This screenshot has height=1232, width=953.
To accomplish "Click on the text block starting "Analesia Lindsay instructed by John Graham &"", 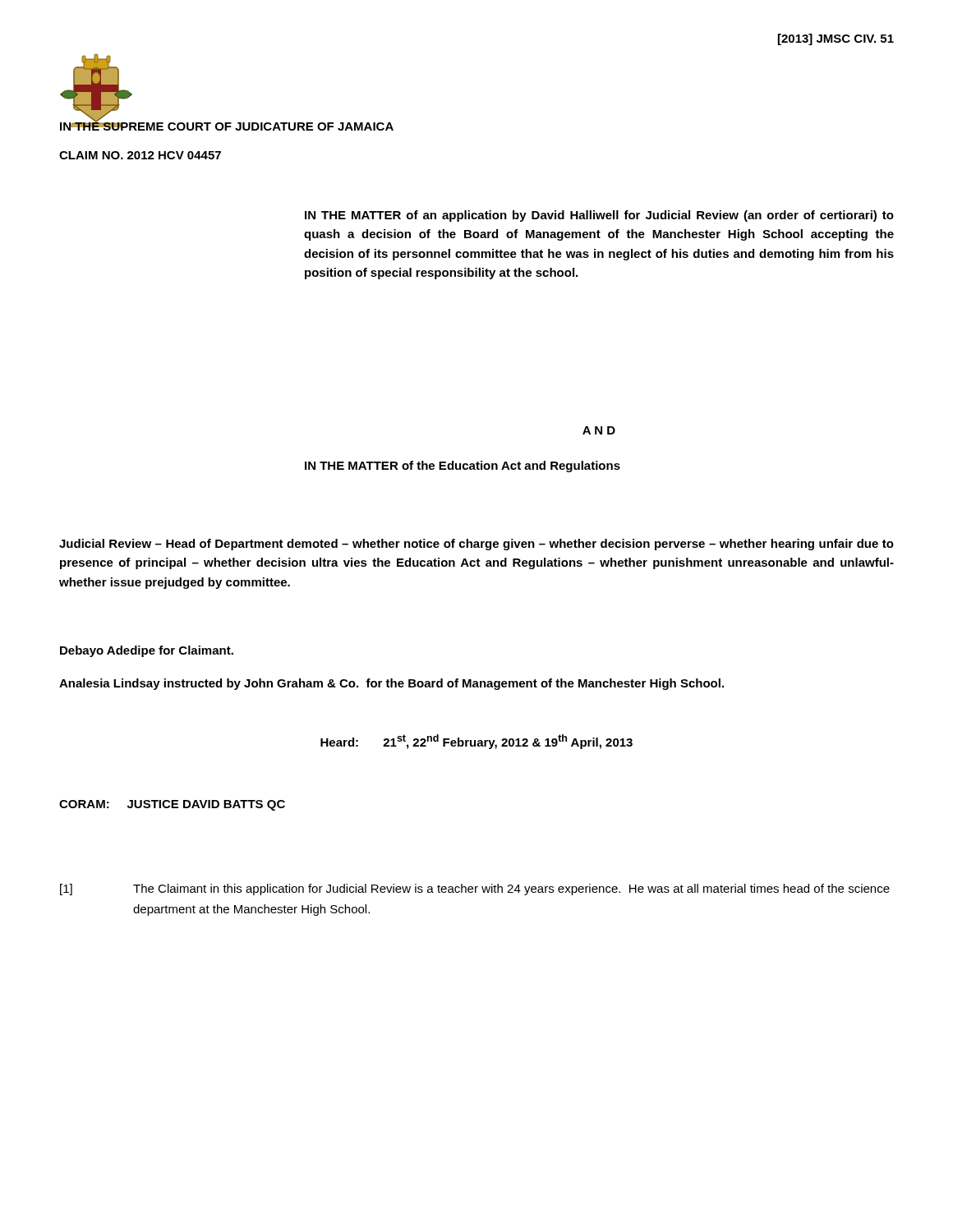I will tap(392, 683).
